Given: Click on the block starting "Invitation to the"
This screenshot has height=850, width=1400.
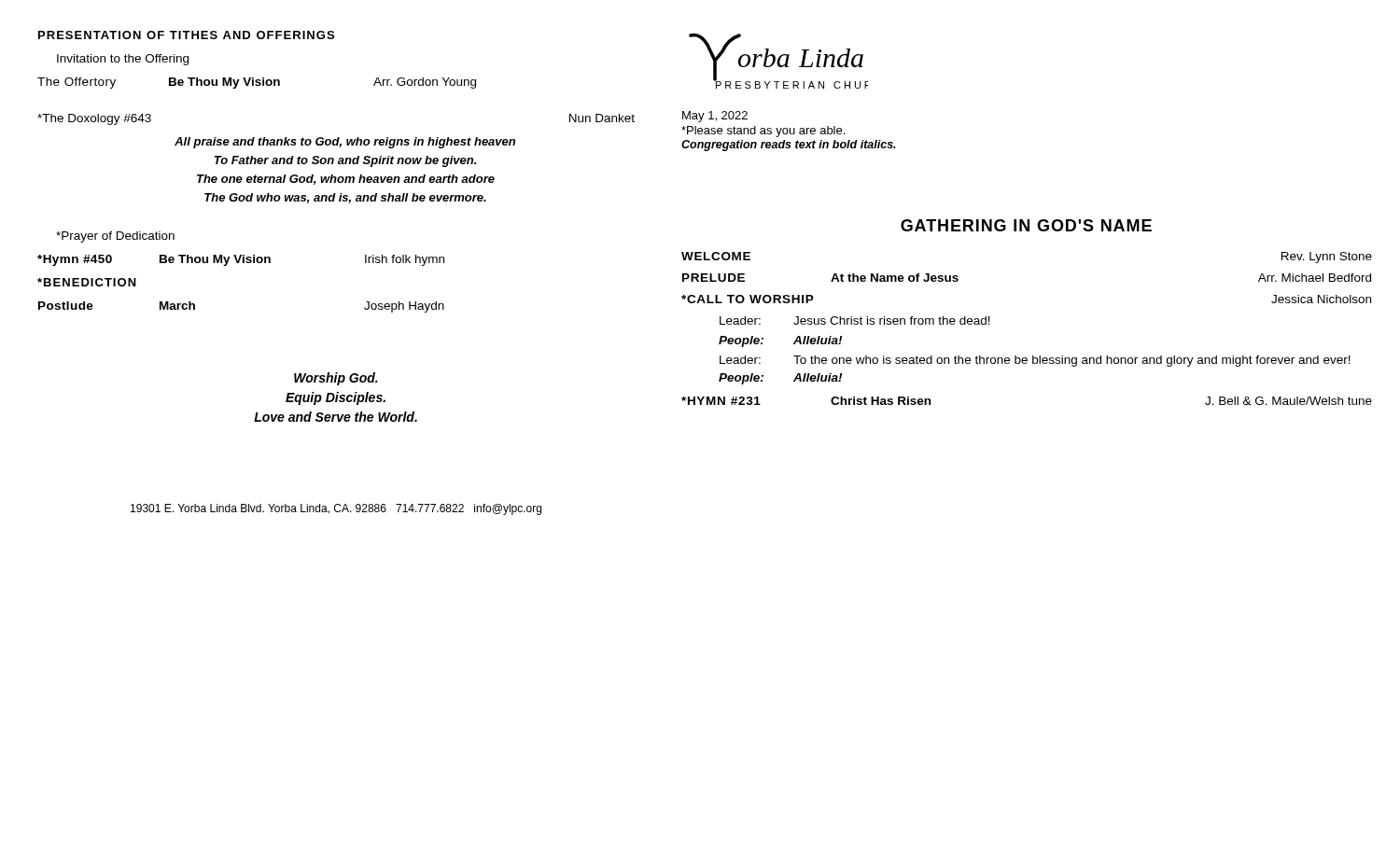Looking at the screenshot, I should coord(123,58).
